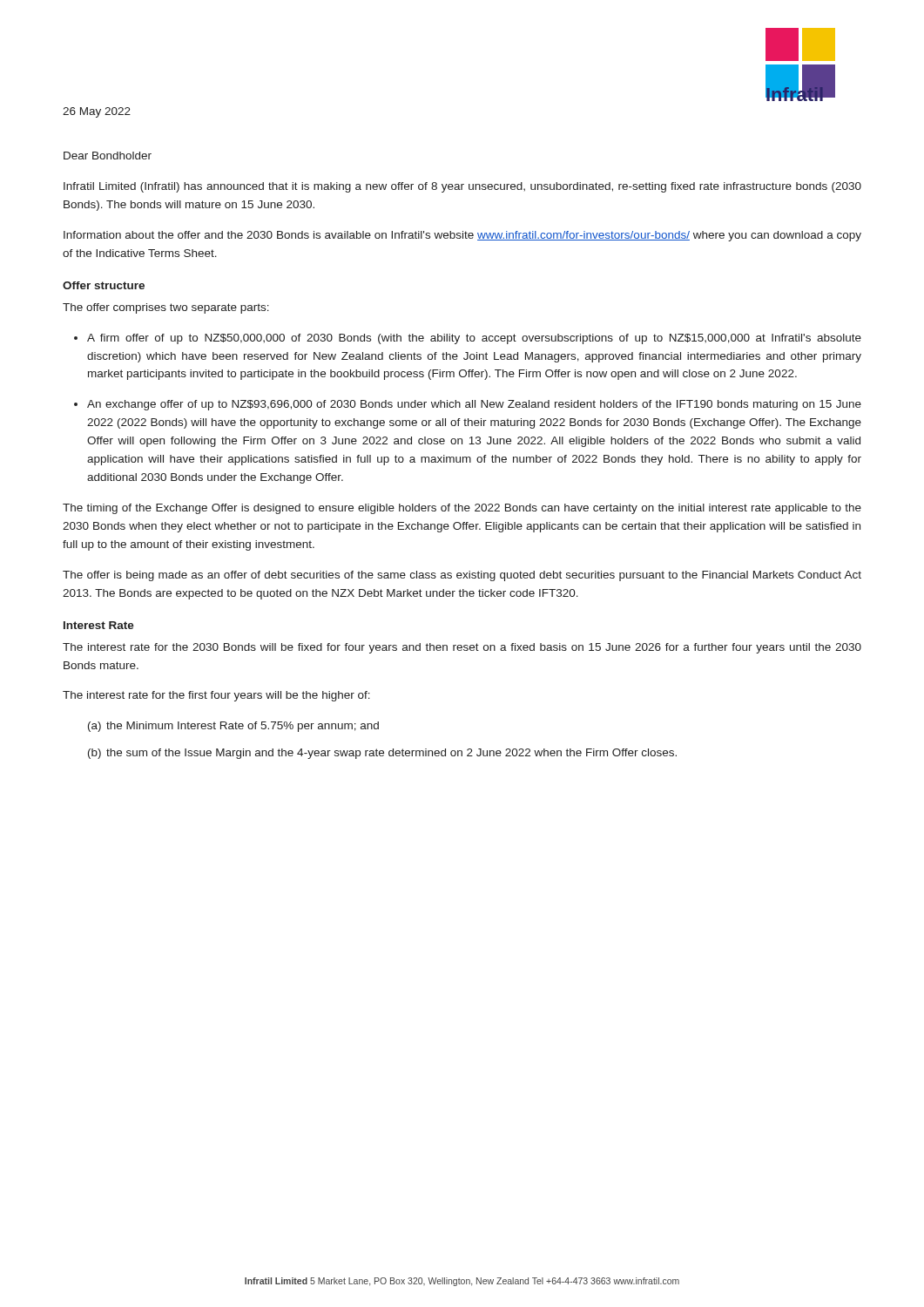The image size is (924, 1307).
Task: Find the text block that says "Information about the offer and the 2030 Bonds"
Action: tap(462, 244)
